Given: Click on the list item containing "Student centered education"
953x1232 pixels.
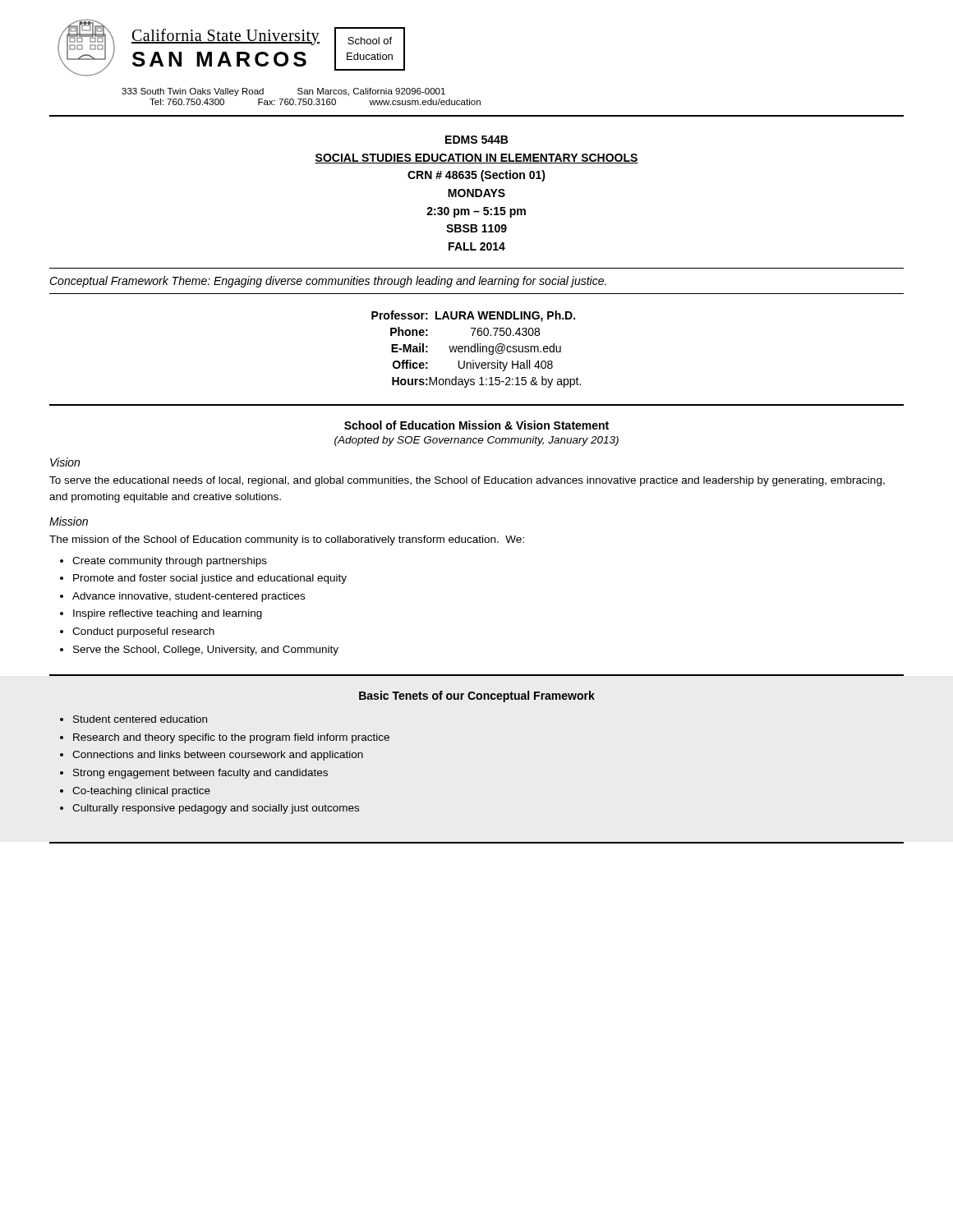Looking at the screenshot, I should [x=140, y=719].
